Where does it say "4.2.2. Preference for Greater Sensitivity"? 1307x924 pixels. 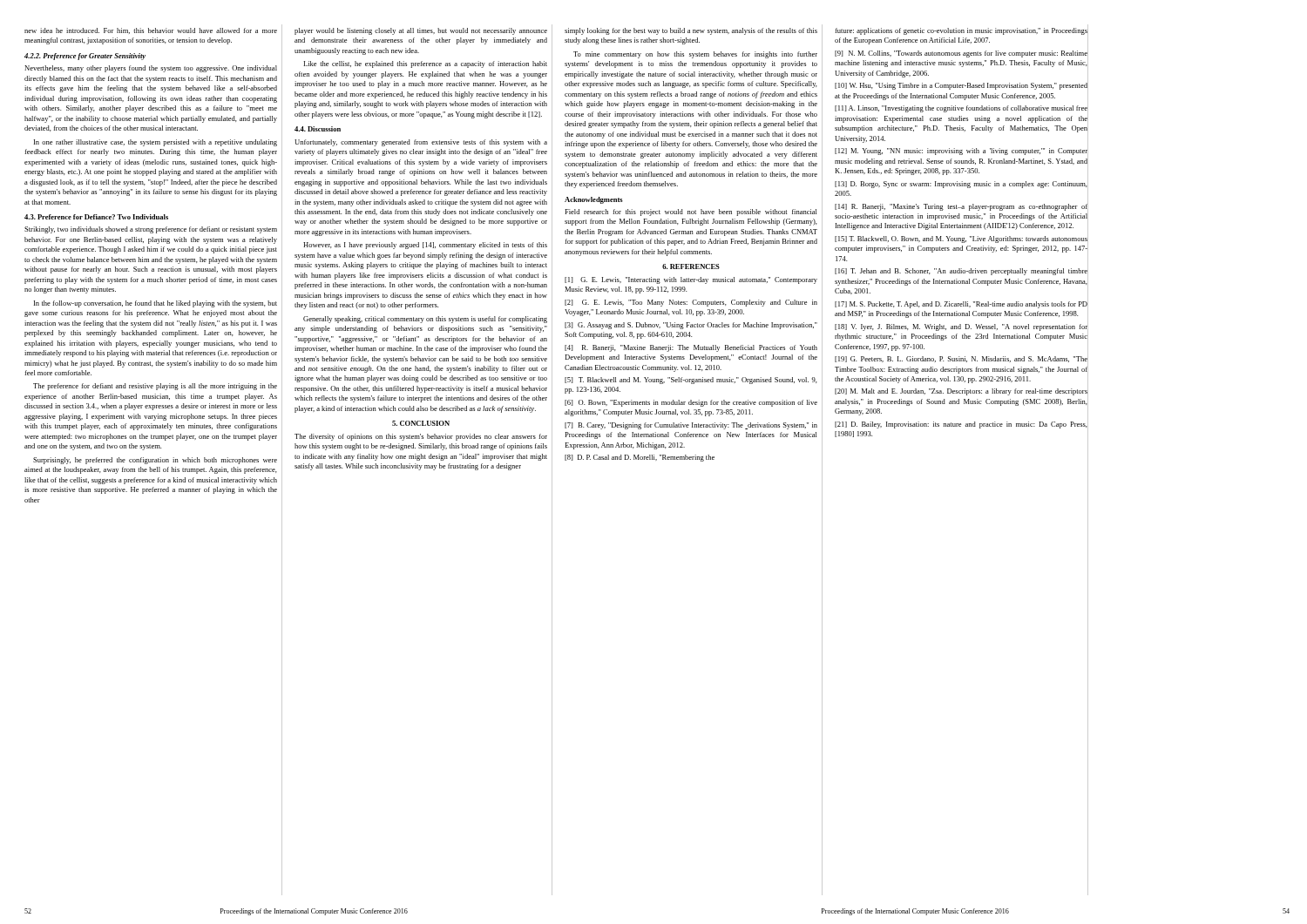151,56
